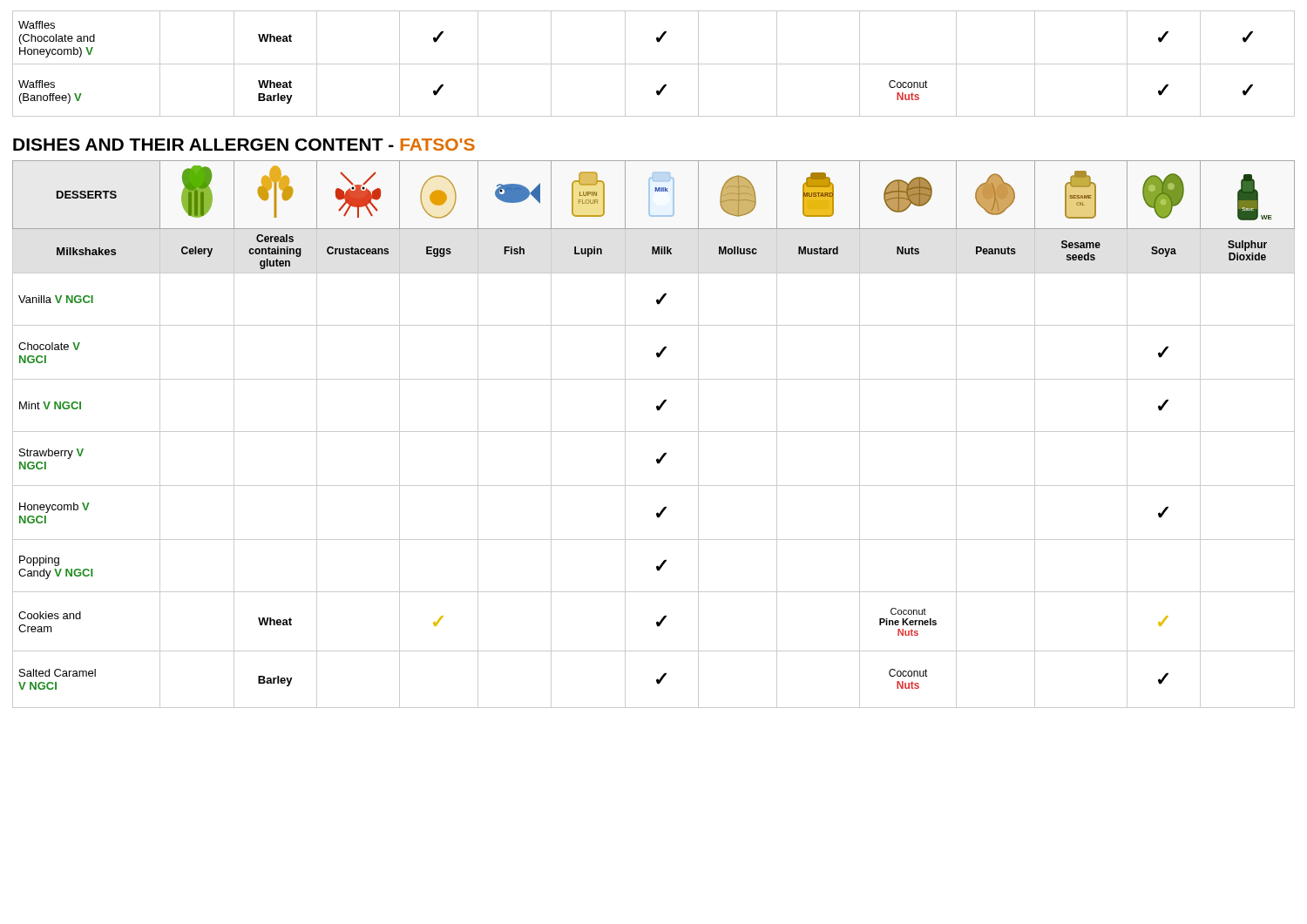Screen dimensions: 924x1307
Task: Find the table that mentions "Wheat Barley"
Action: coord(654,63)
